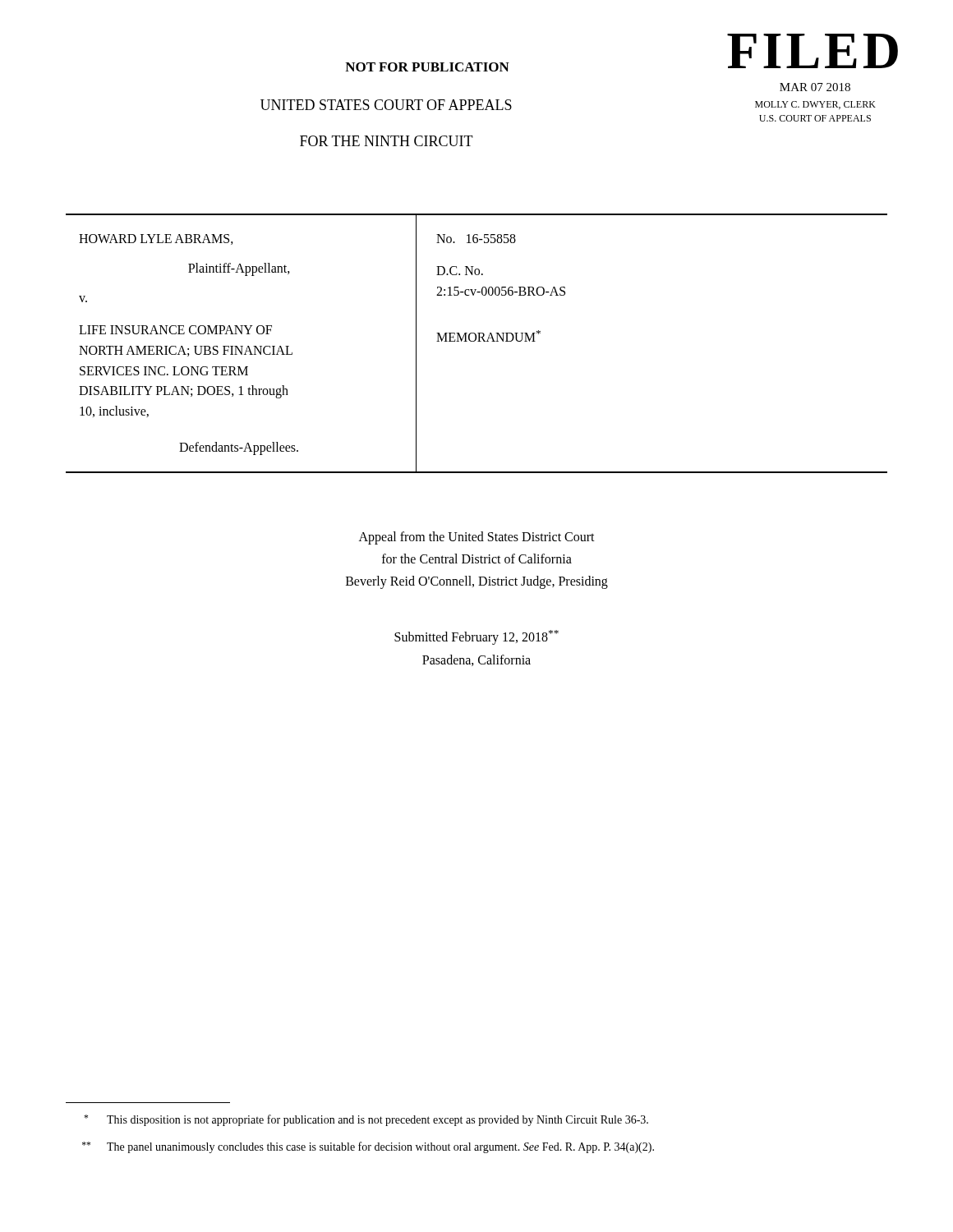953x1232 pixels.
Task: Select the footnote with the text "The panel unanimously concludes this case"
Action: click(476, 1148)
